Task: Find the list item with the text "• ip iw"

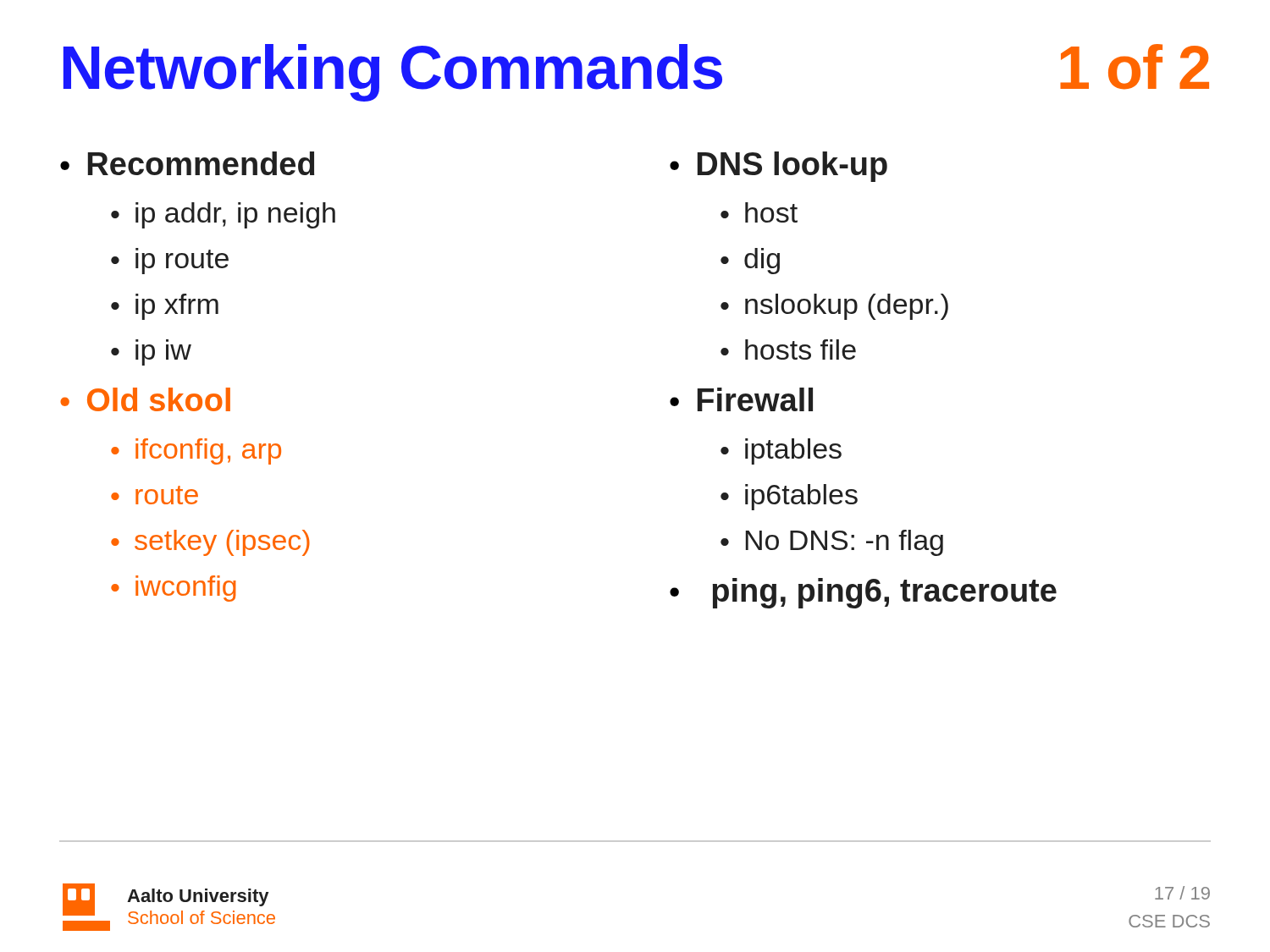Action: tap(151, 351)
